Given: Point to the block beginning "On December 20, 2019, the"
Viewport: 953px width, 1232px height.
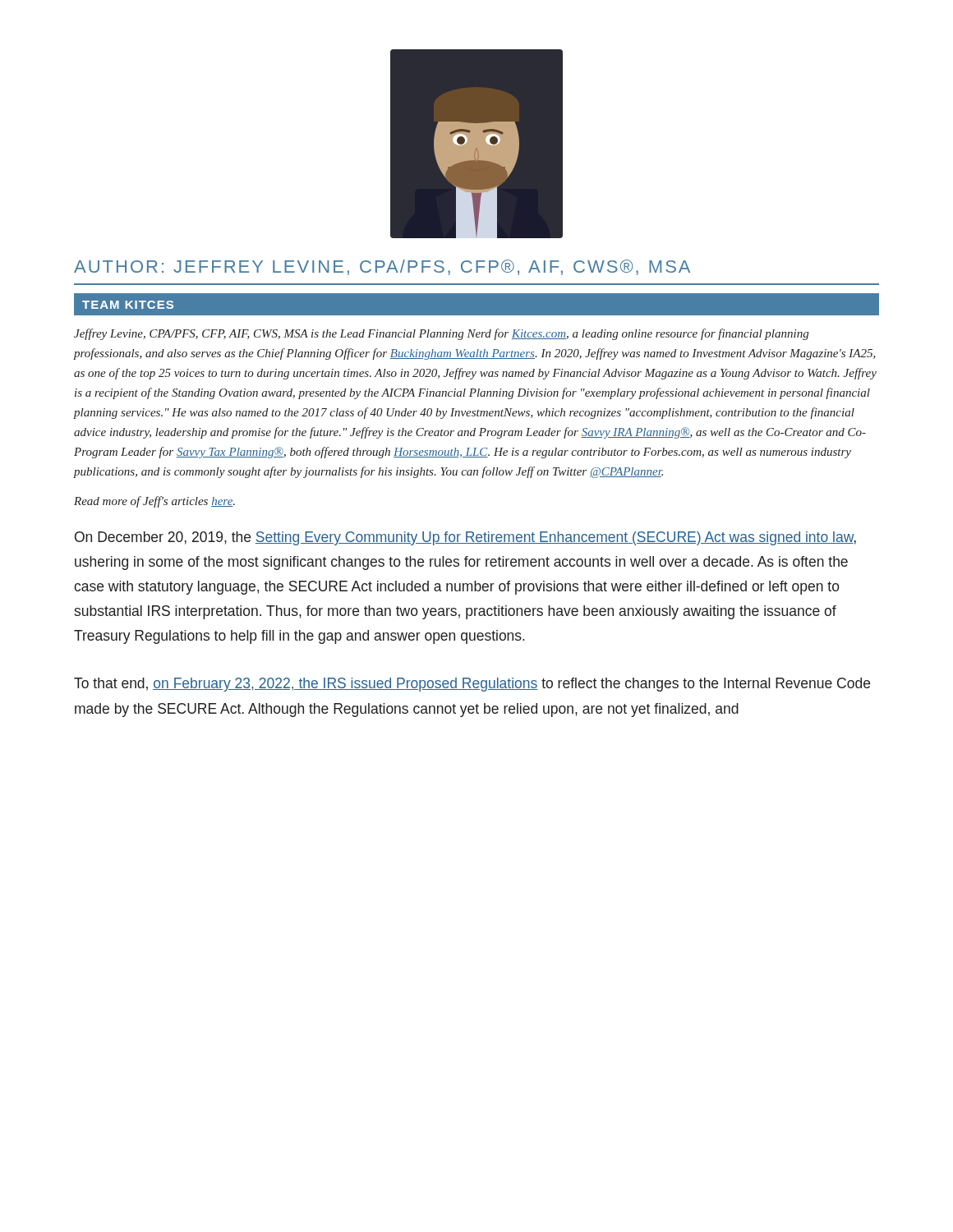Looking at the screenshot, I should click(x=465, y=587).
